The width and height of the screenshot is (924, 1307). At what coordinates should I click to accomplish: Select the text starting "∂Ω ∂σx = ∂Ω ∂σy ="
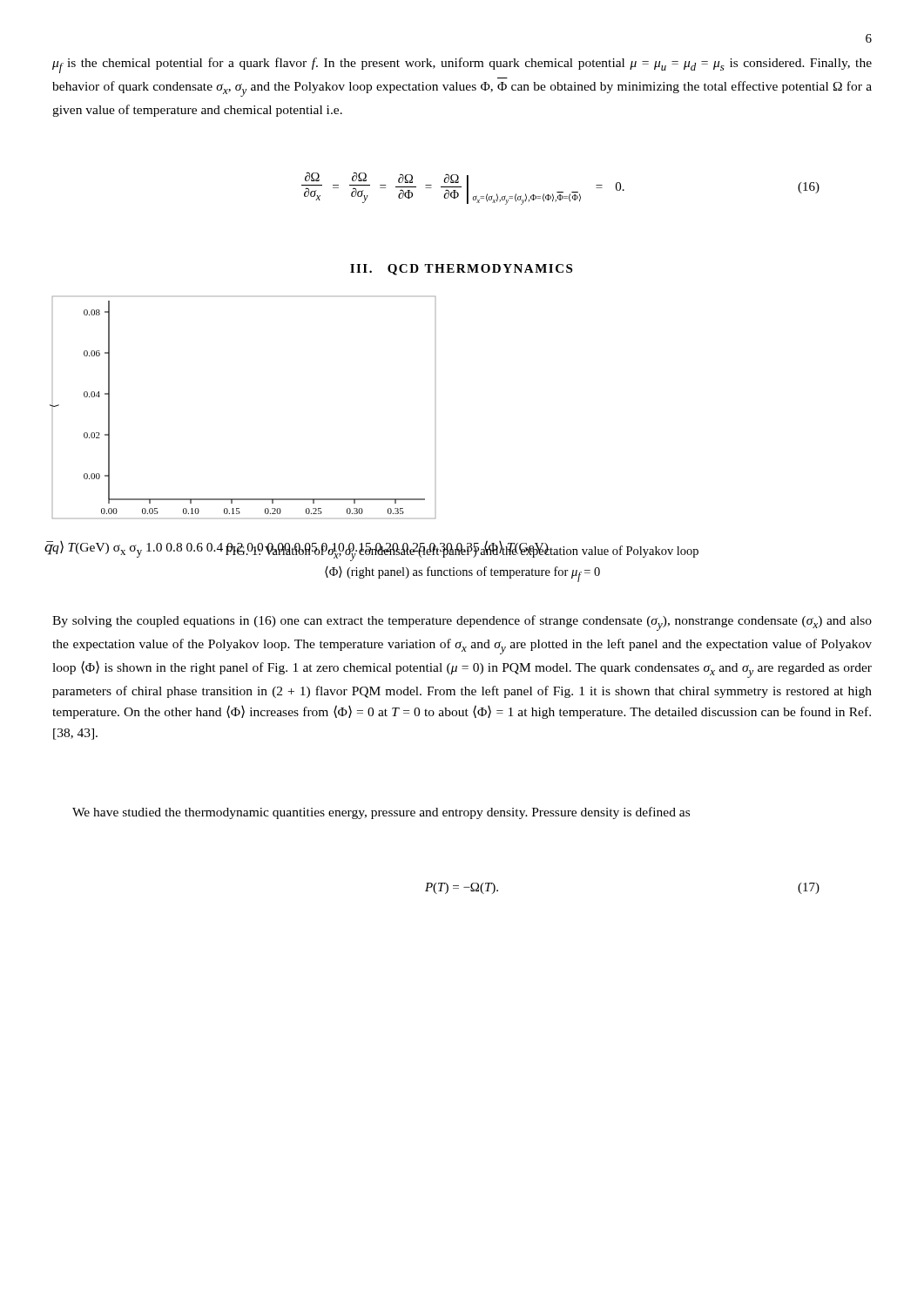click(559, 187)
